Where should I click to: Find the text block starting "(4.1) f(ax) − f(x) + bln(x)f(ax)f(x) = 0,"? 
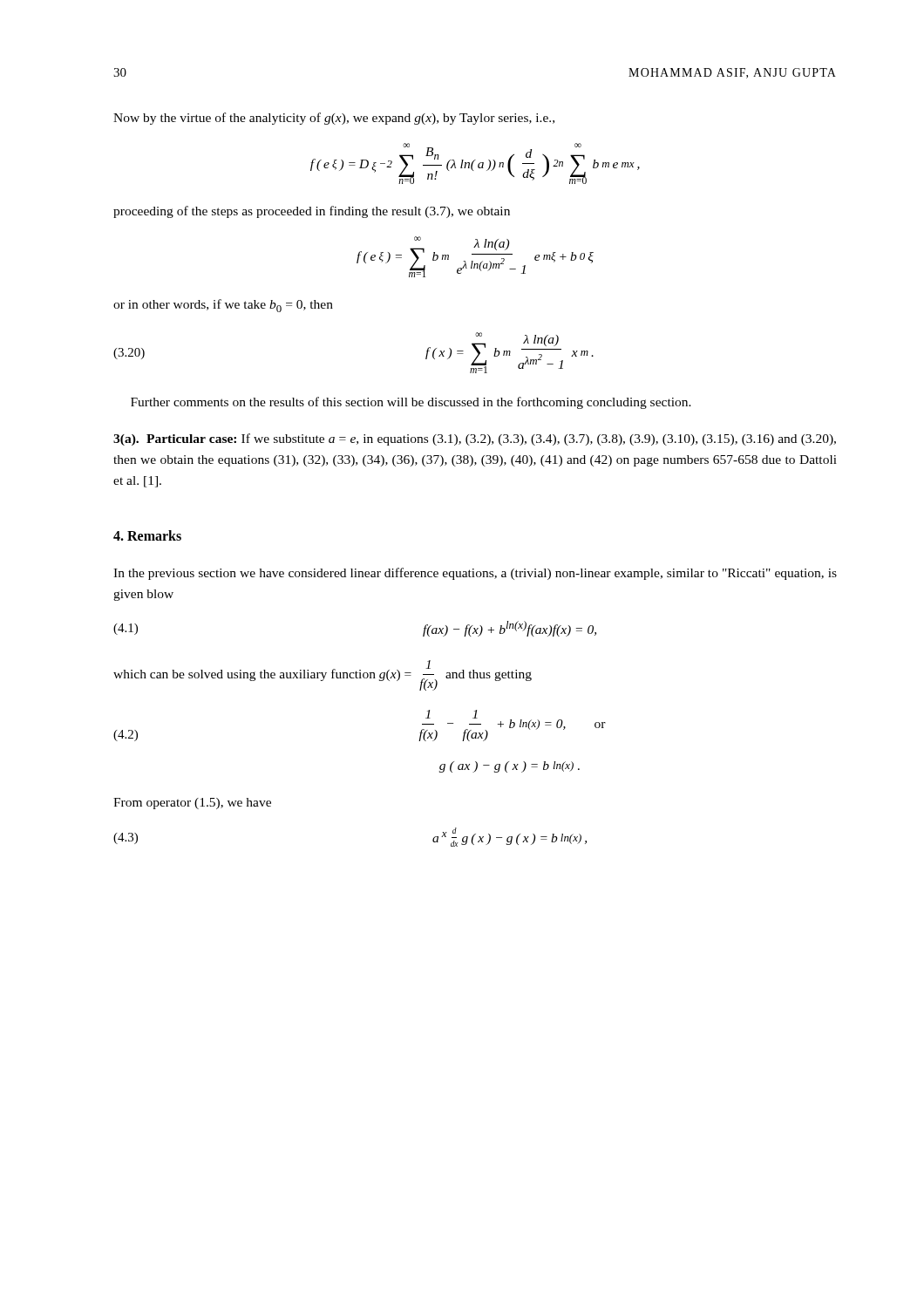coord(475,629)
